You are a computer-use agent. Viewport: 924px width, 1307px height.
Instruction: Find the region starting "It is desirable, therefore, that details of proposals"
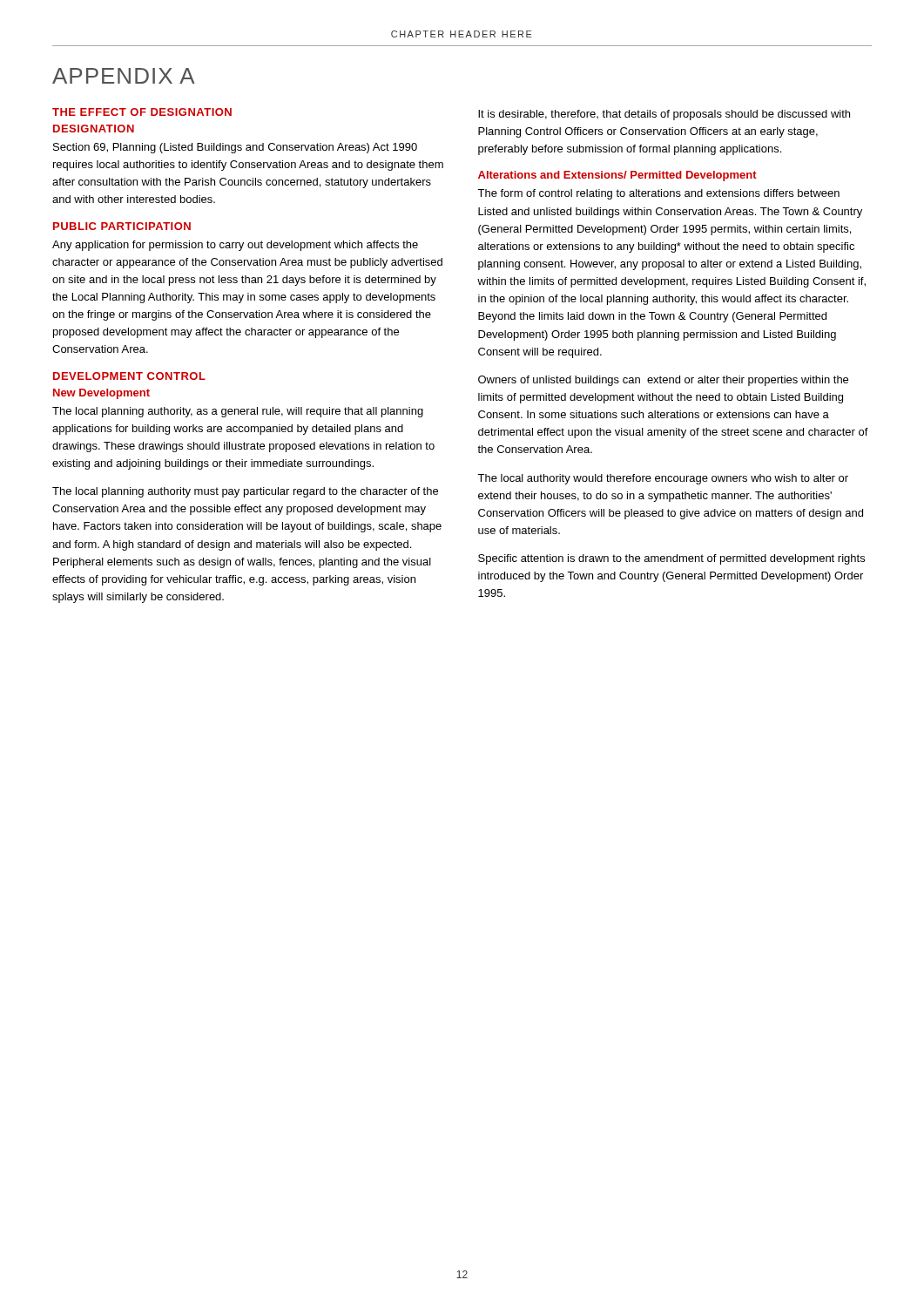tap(675, 132)
